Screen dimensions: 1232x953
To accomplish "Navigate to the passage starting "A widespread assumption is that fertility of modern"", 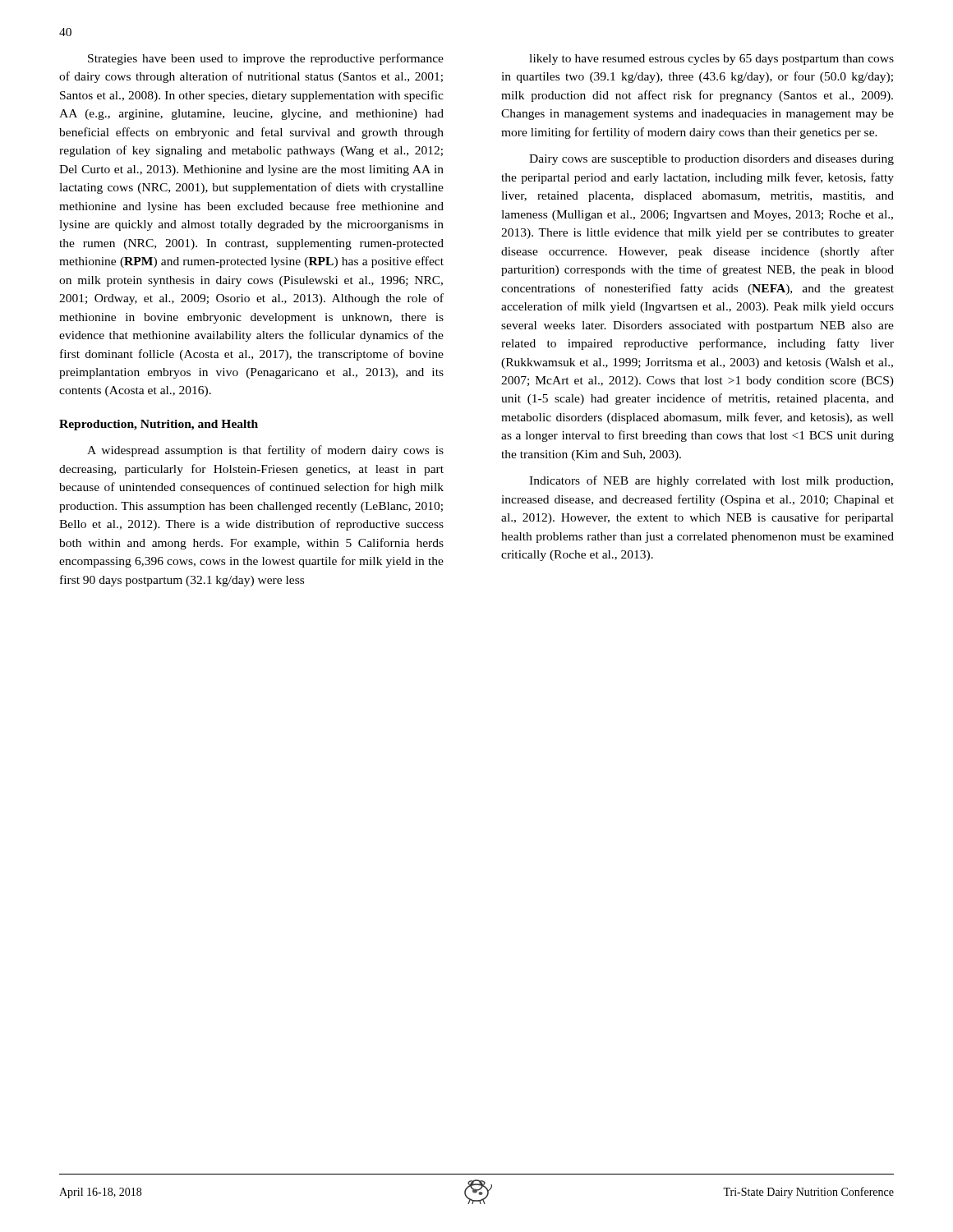I will (x=251, y=515).
